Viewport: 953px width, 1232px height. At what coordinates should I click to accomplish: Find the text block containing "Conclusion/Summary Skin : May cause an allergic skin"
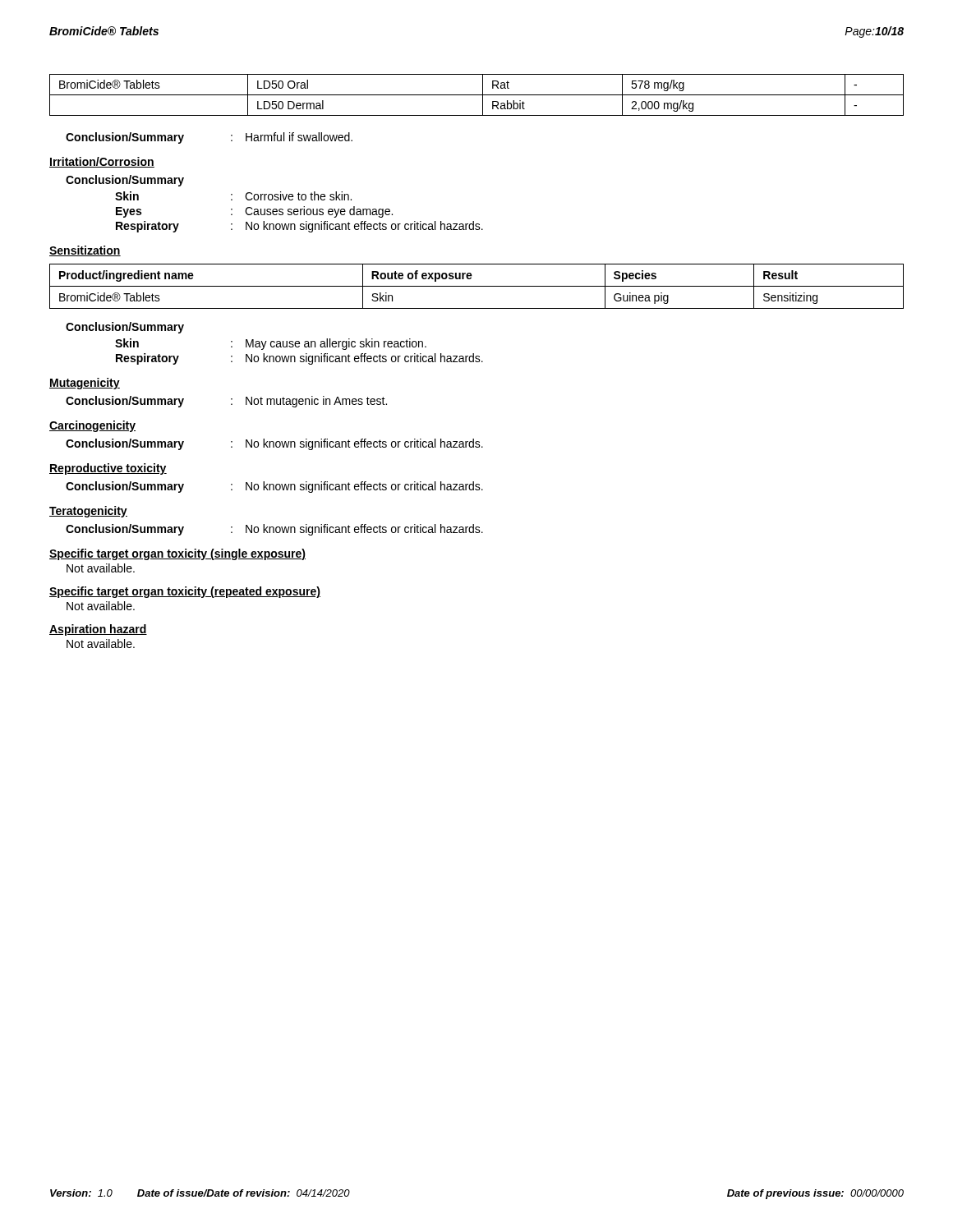(x=125, y=328)
